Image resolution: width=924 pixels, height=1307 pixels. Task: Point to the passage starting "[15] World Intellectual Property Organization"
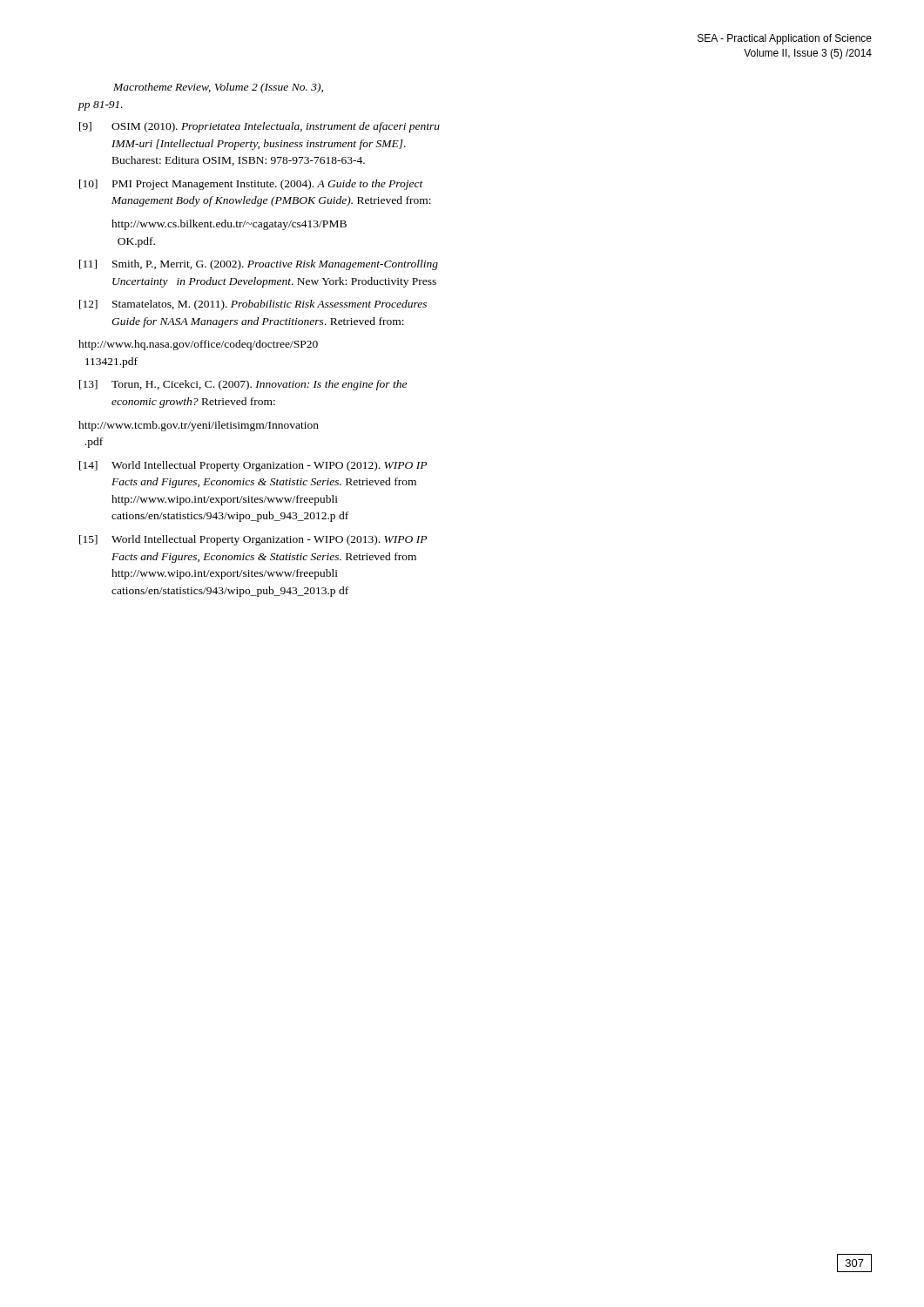[261, 565]
